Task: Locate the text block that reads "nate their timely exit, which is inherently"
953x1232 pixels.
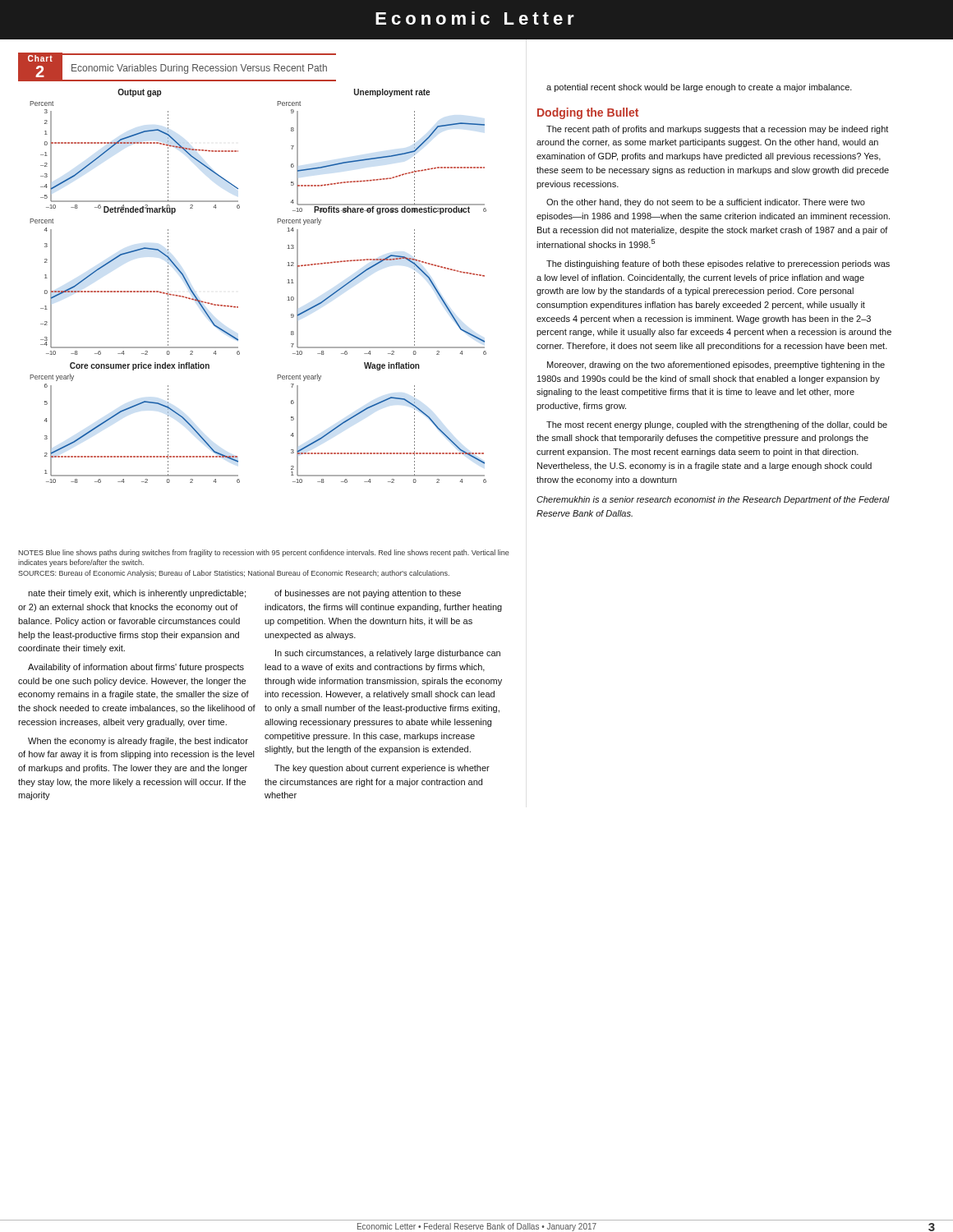Action: coord(137,695)
